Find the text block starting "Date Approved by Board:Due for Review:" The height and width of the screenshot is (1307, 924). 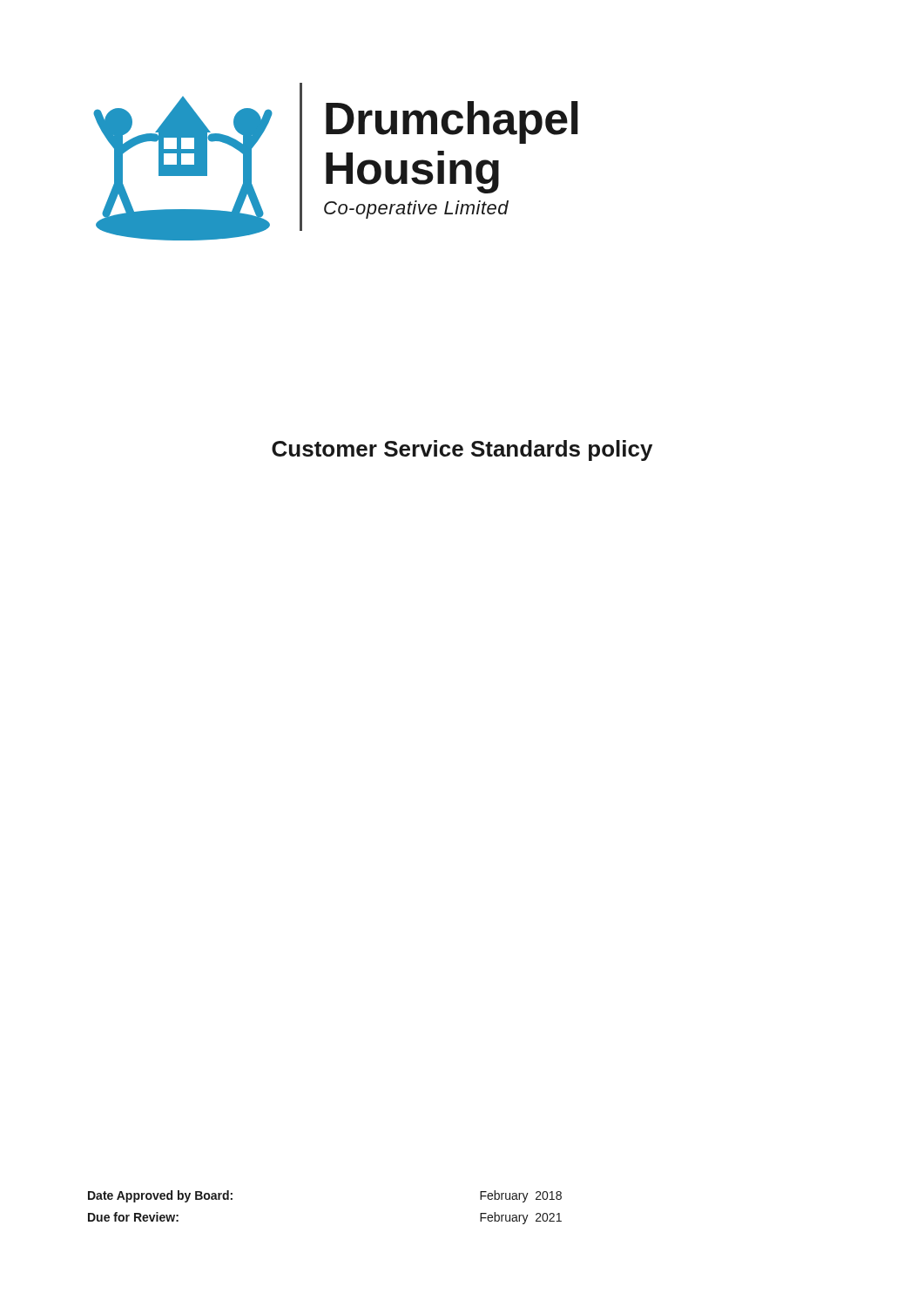(160, 1196)
